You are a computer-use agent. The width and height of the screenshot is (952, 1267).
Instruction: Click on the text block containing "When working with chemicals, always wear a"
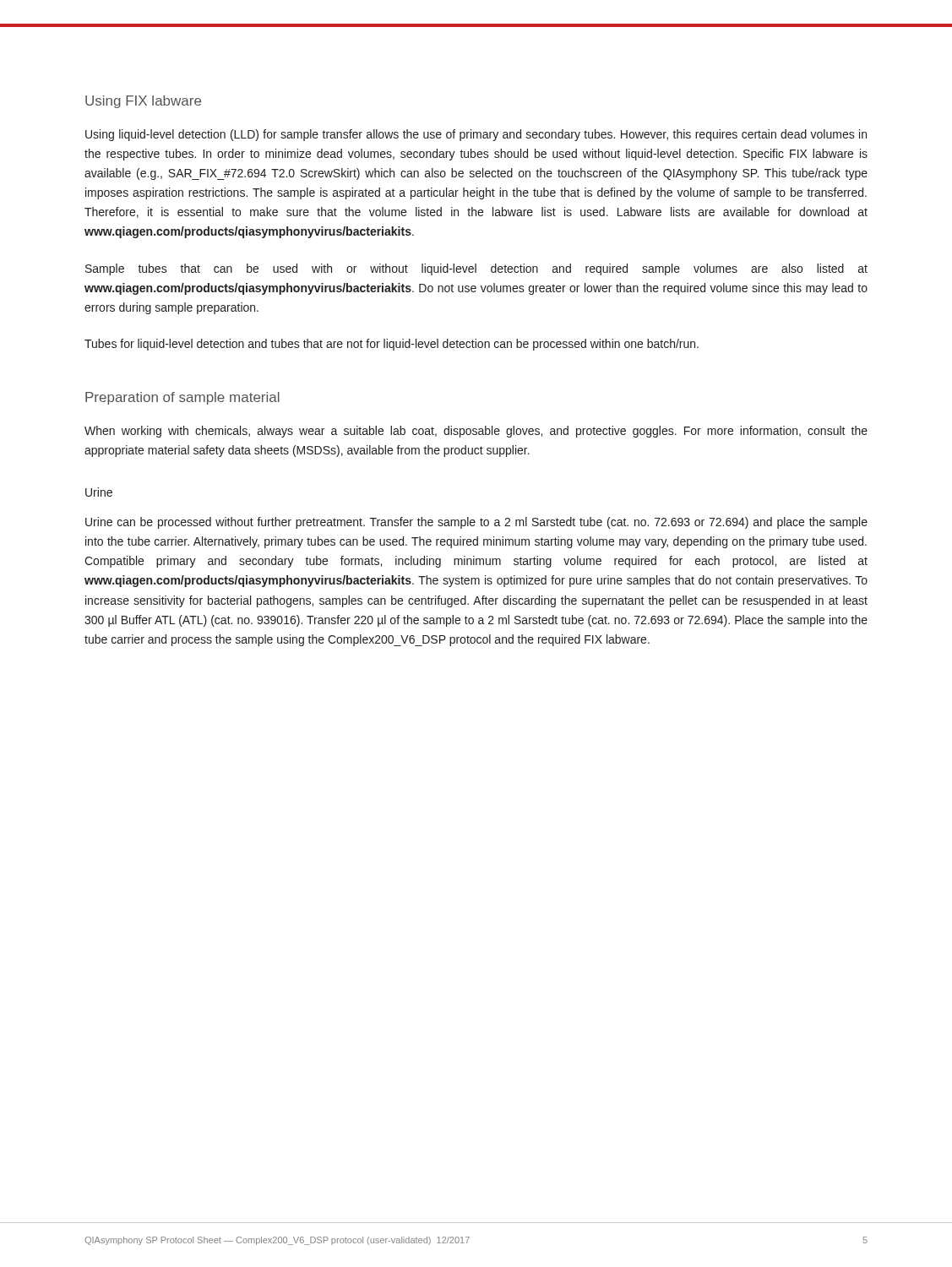tap(476, 440)
